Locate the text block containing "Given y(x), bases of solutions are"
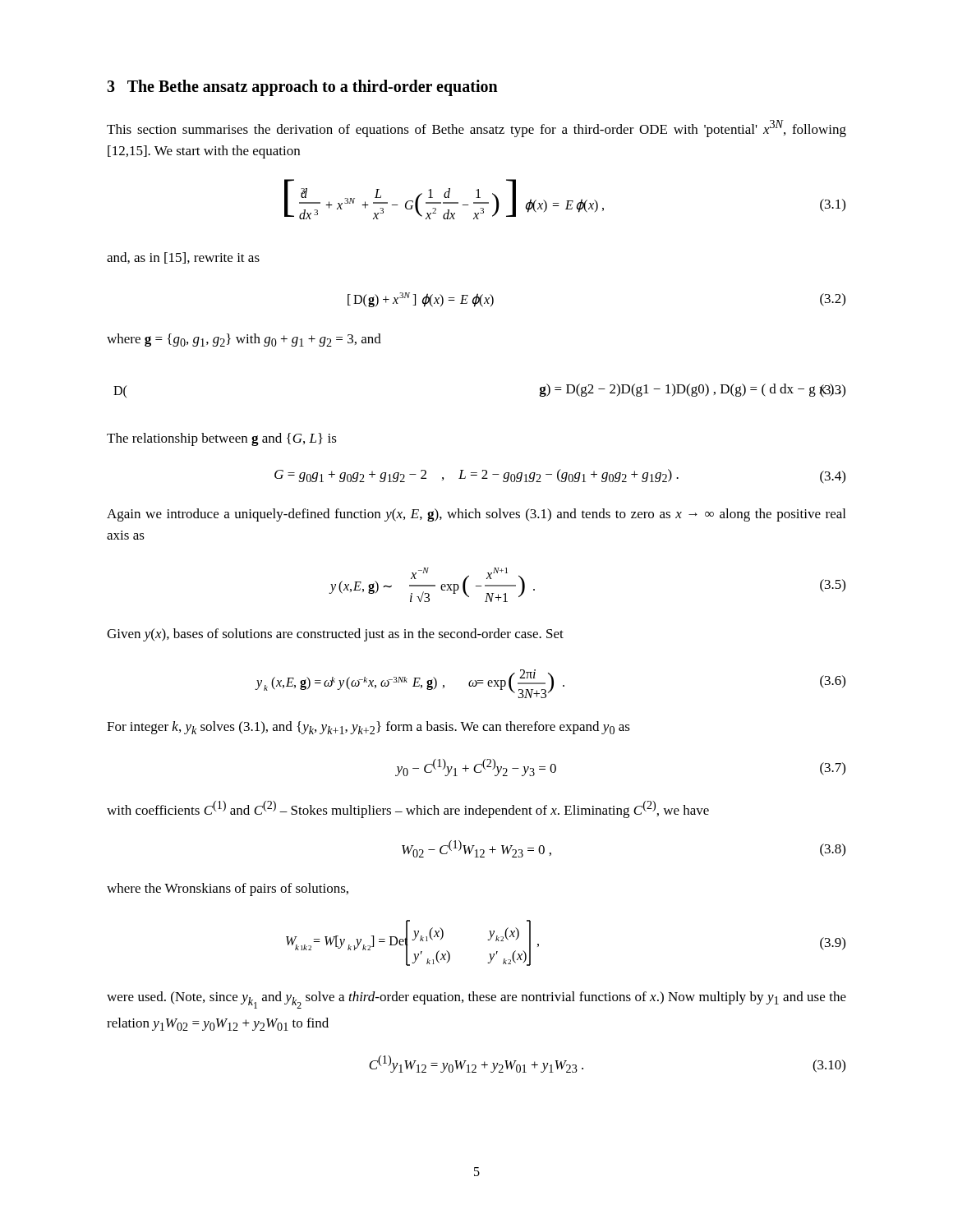The height and width of the screenshot is (1232, 953). [476, 635]
